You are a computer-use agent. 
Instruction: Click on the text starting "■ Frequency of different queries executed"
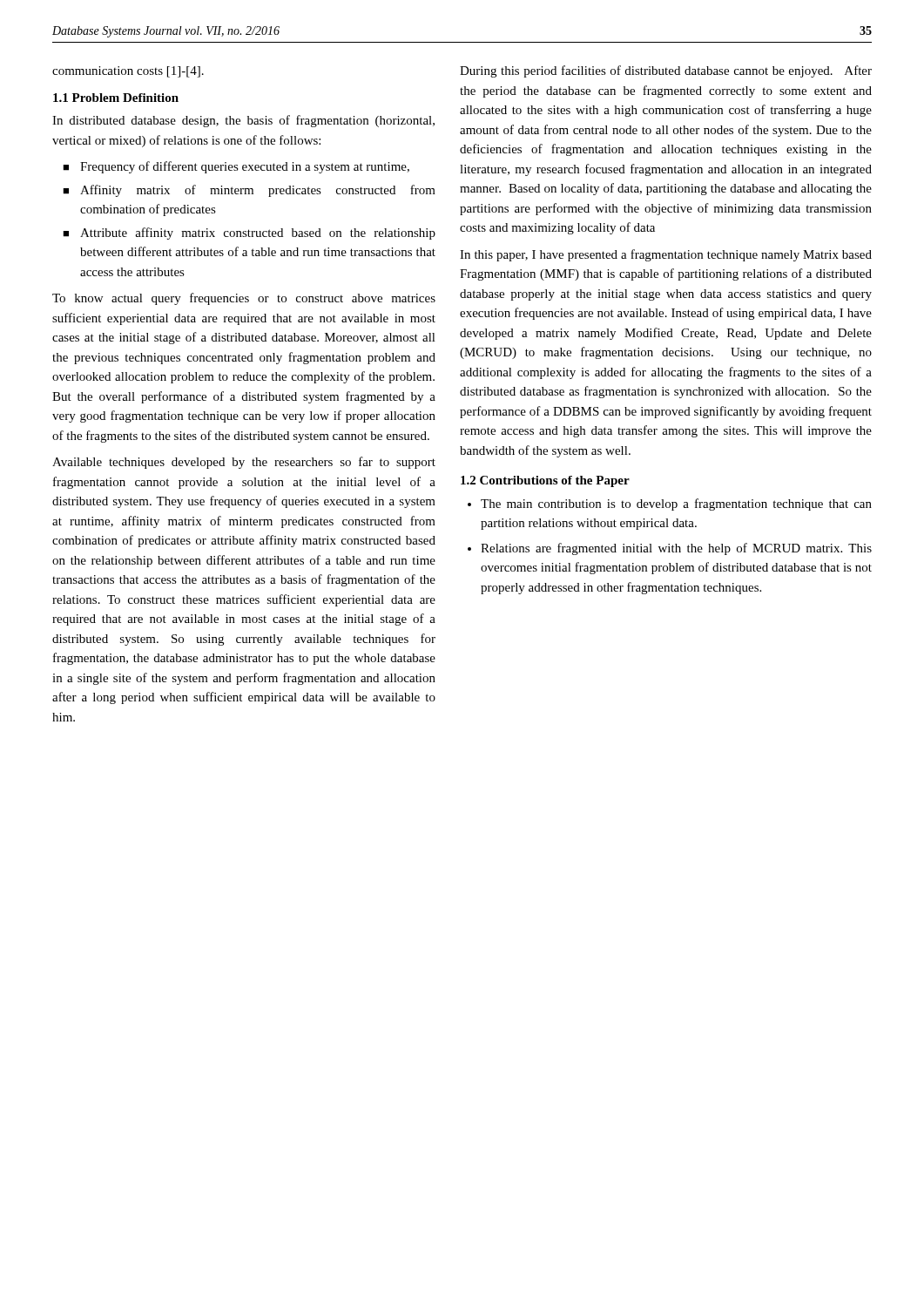click(x=249, y=167)
